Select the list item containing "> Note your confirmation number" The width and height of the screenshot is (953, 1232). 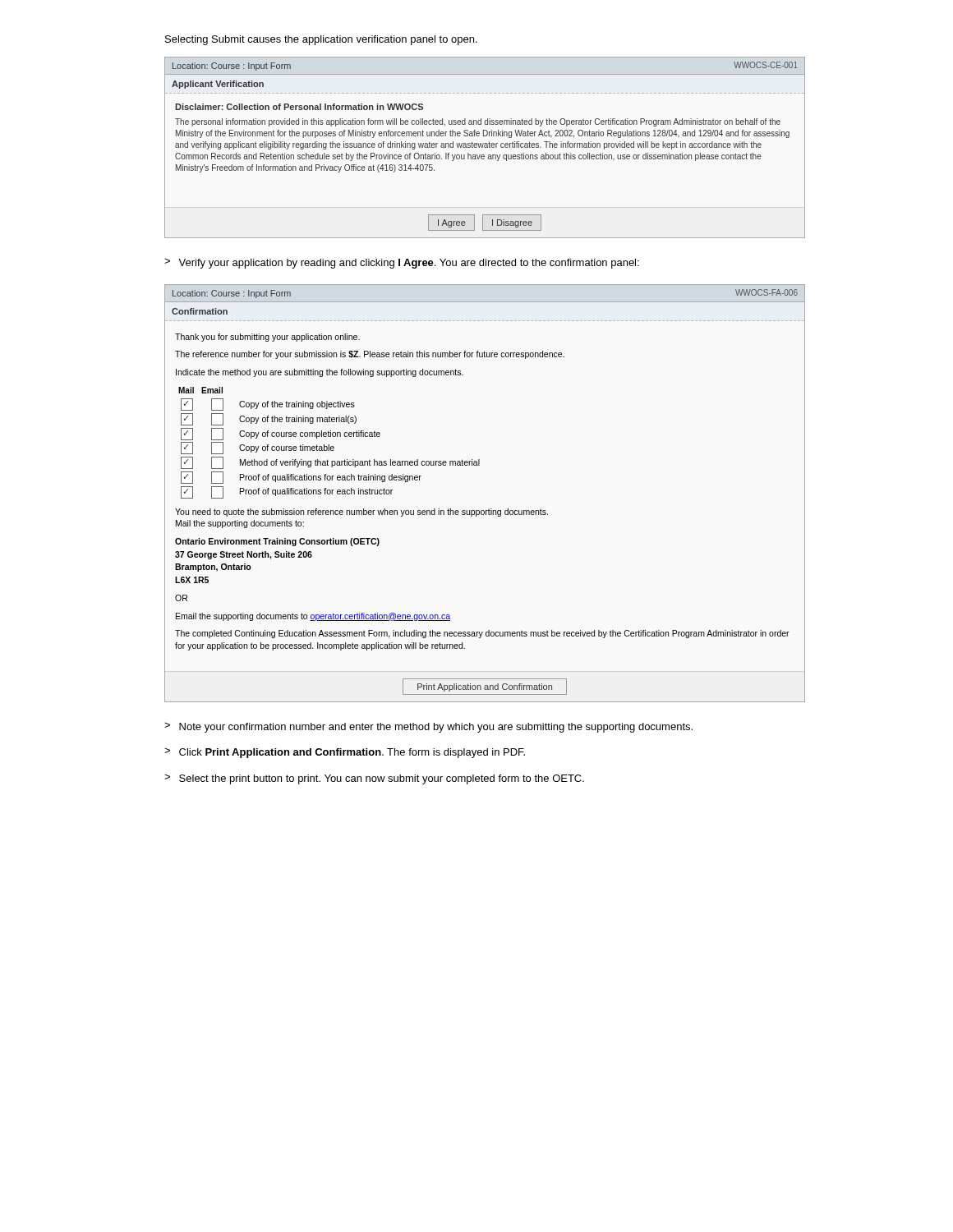coord(429,726)
